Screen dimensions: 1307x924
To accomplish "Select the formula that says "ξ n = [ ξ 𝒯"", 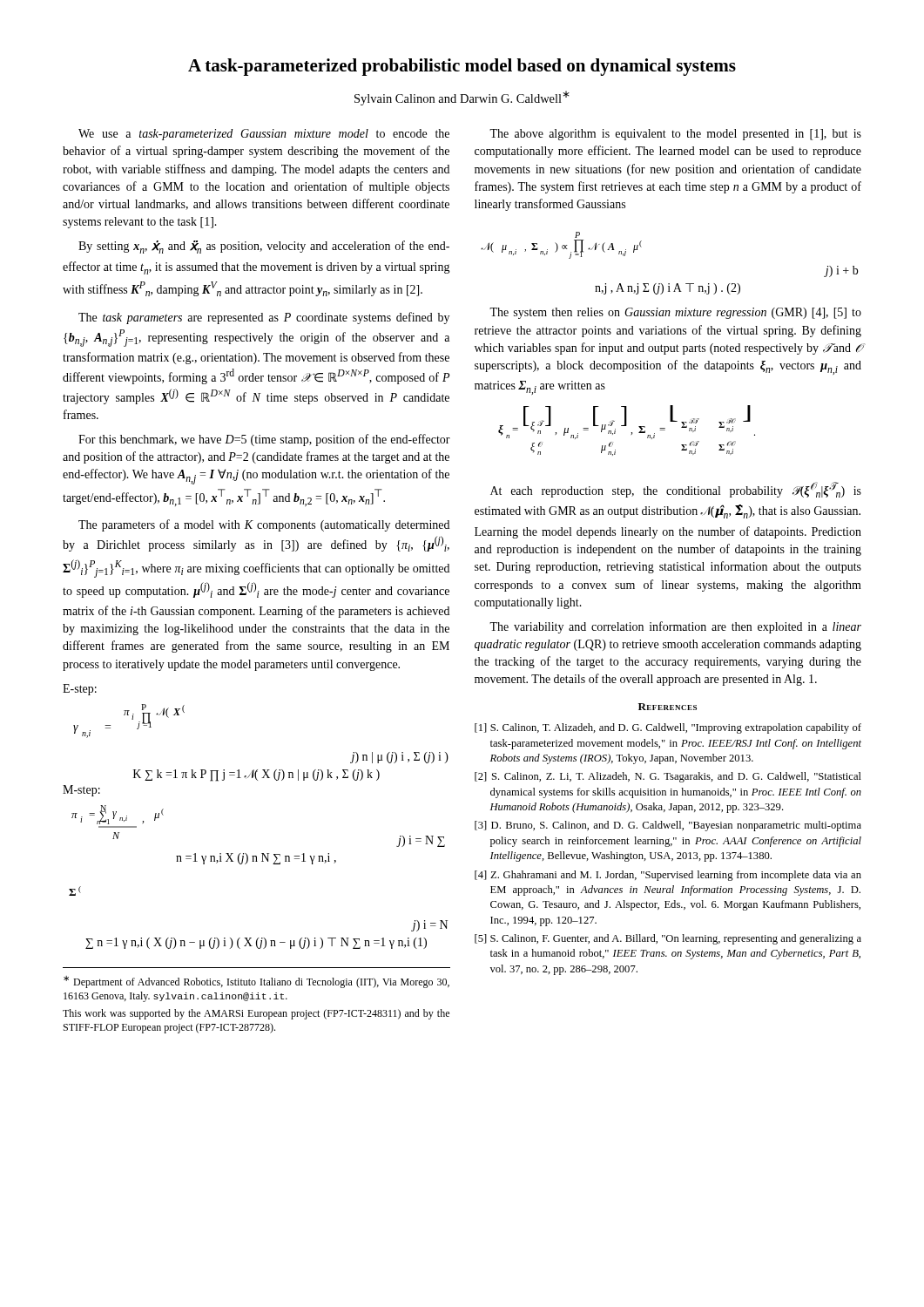I will [668, 437].
